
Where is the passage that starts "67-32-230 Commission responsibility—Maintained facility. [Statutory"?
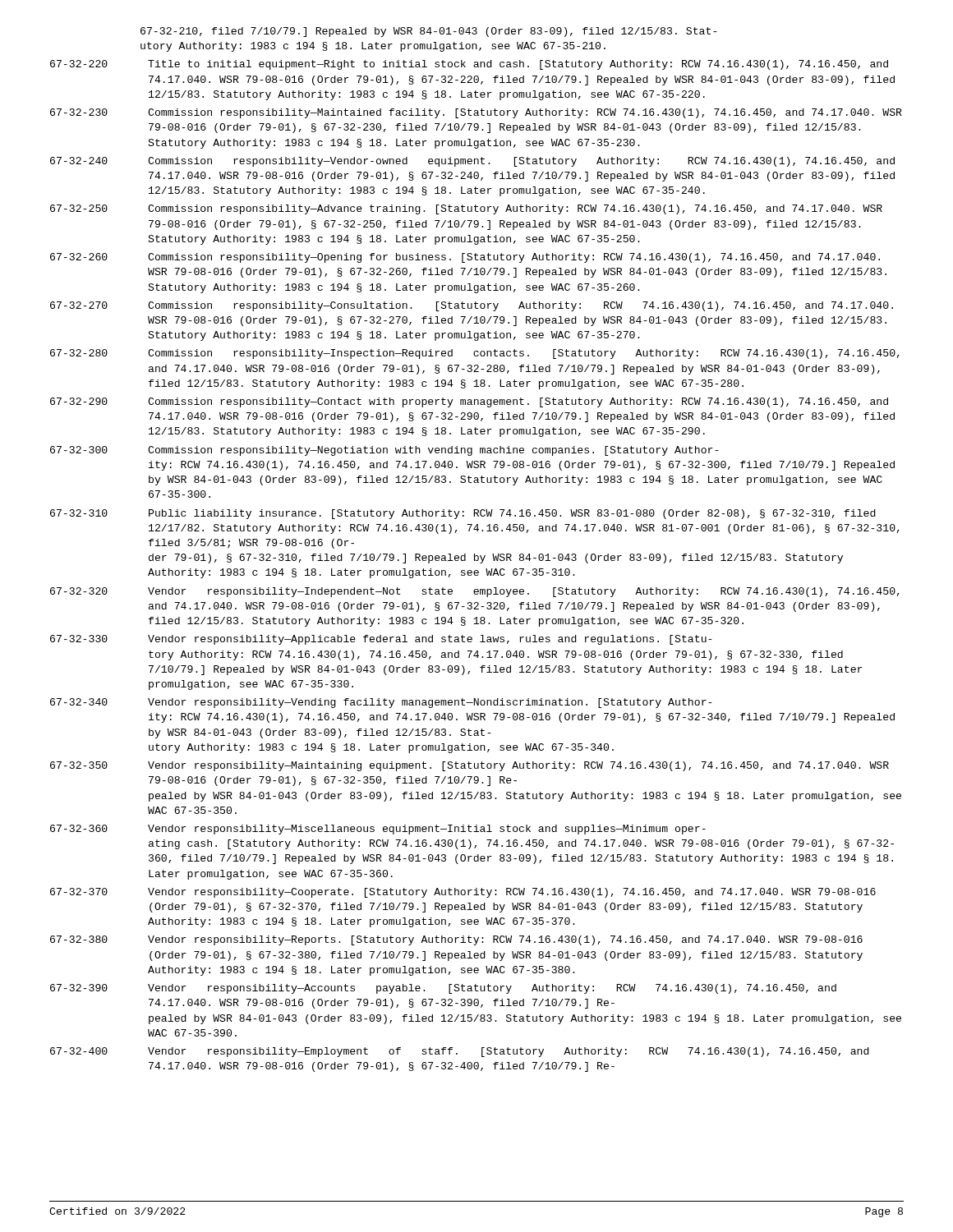tap(476, 128)
